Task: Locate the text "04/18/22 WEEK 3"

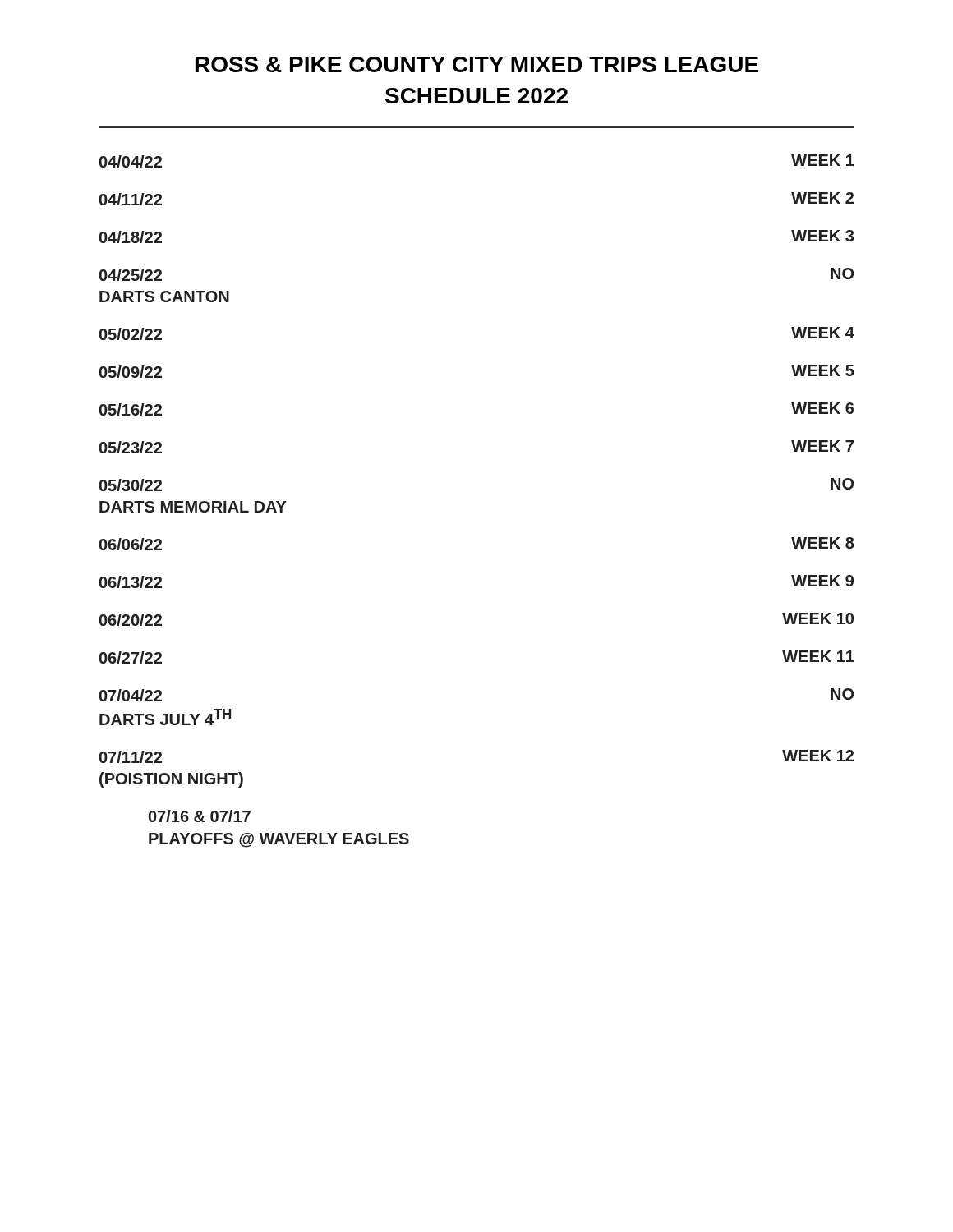Action: tap(138, 236)
